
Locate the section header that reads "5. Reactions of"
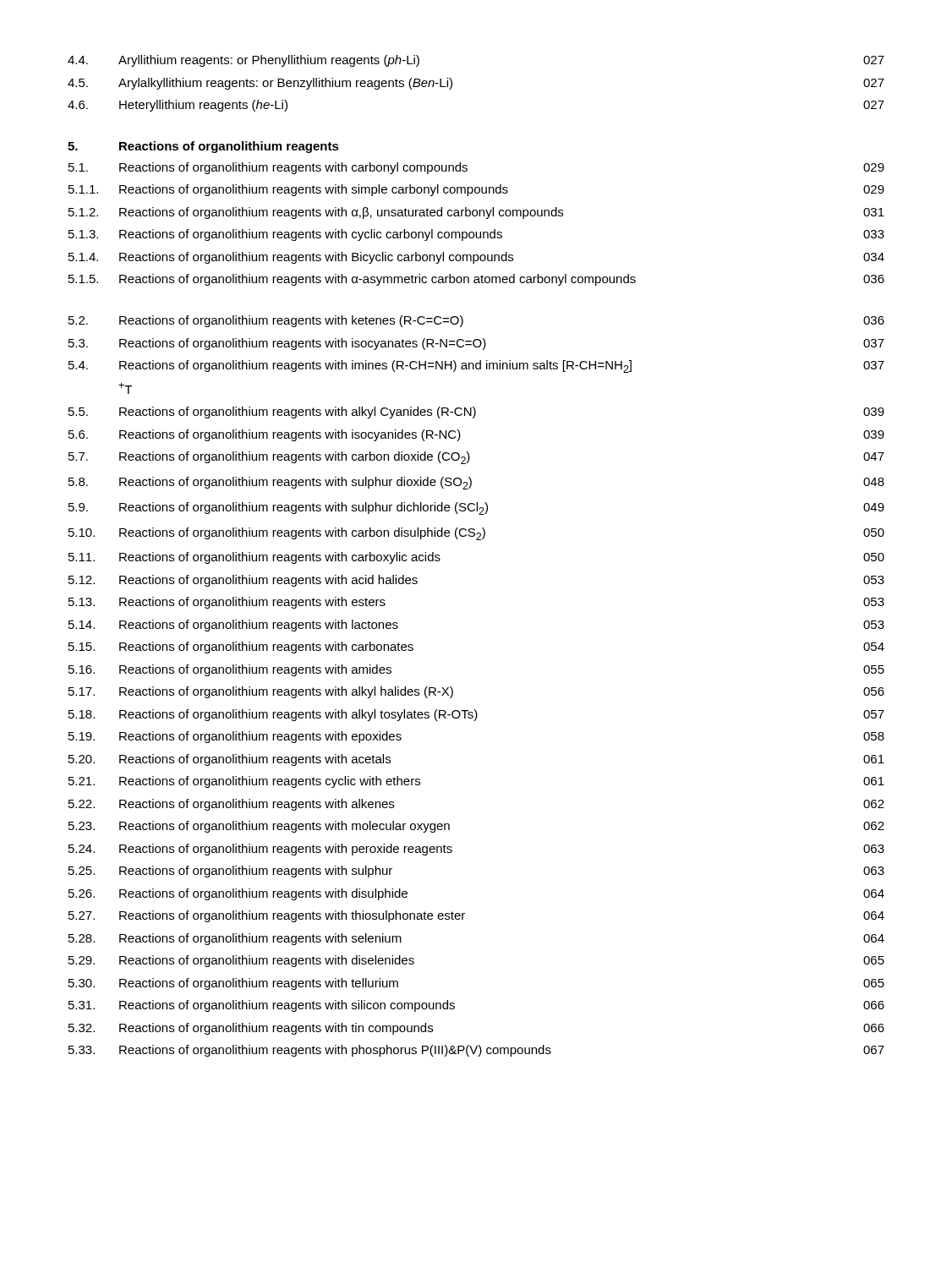pyautogui.click(x=203, y=145)
